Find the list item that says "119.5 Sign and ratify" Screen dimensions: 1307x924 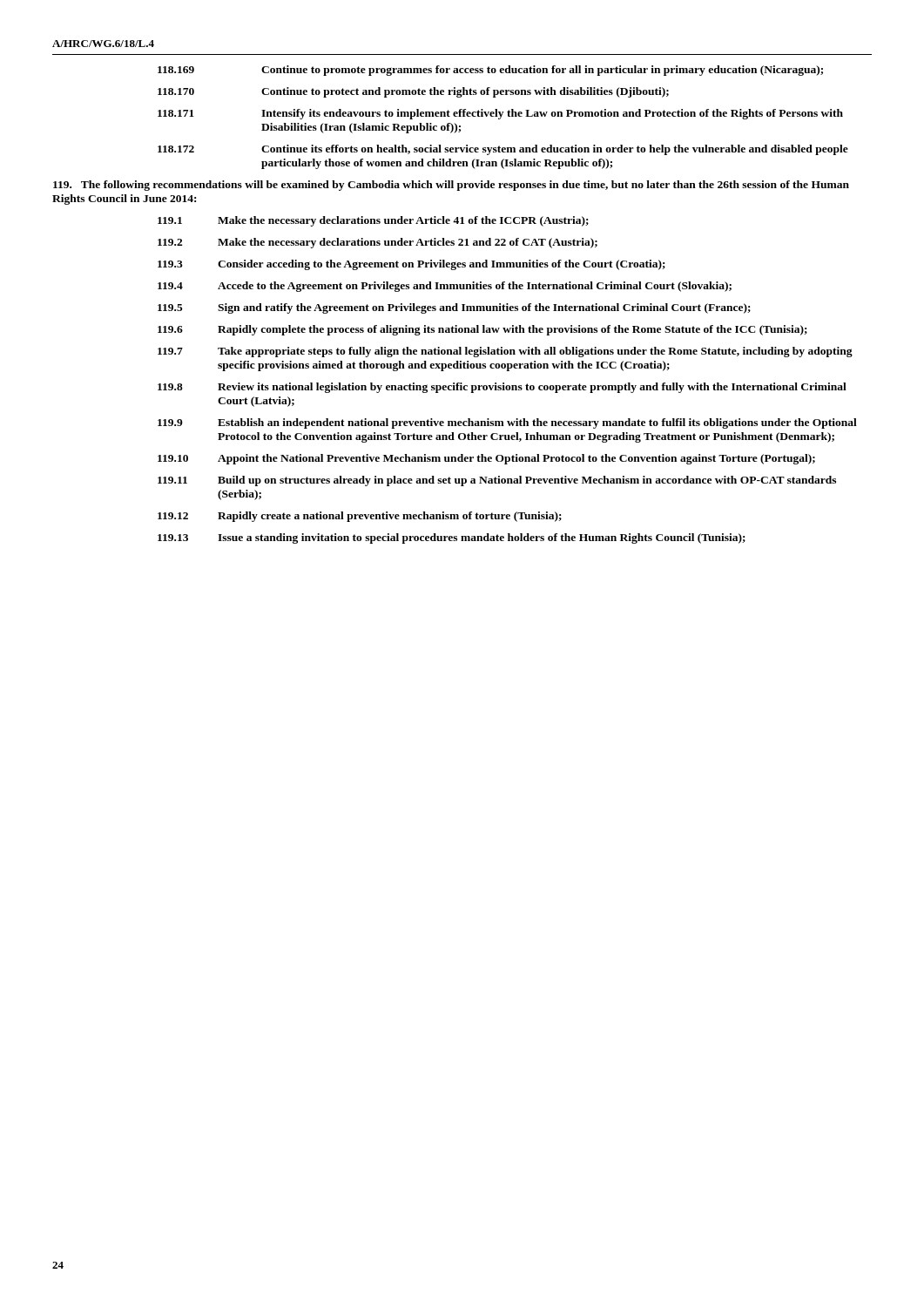(514, 308)
